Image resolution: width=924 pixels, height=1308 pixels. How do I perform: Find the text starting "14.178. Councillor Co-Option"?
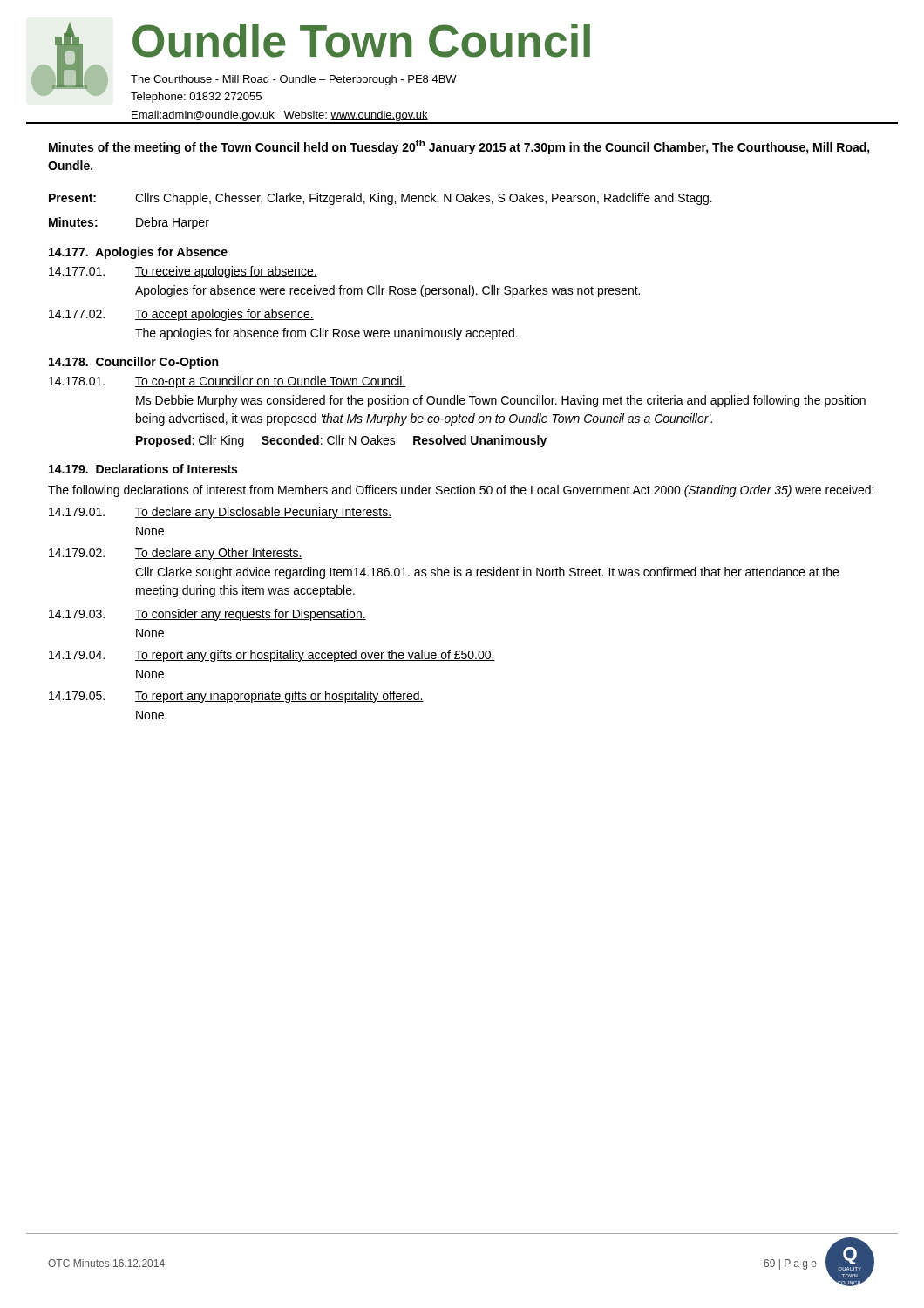click(x=133, y=362)
